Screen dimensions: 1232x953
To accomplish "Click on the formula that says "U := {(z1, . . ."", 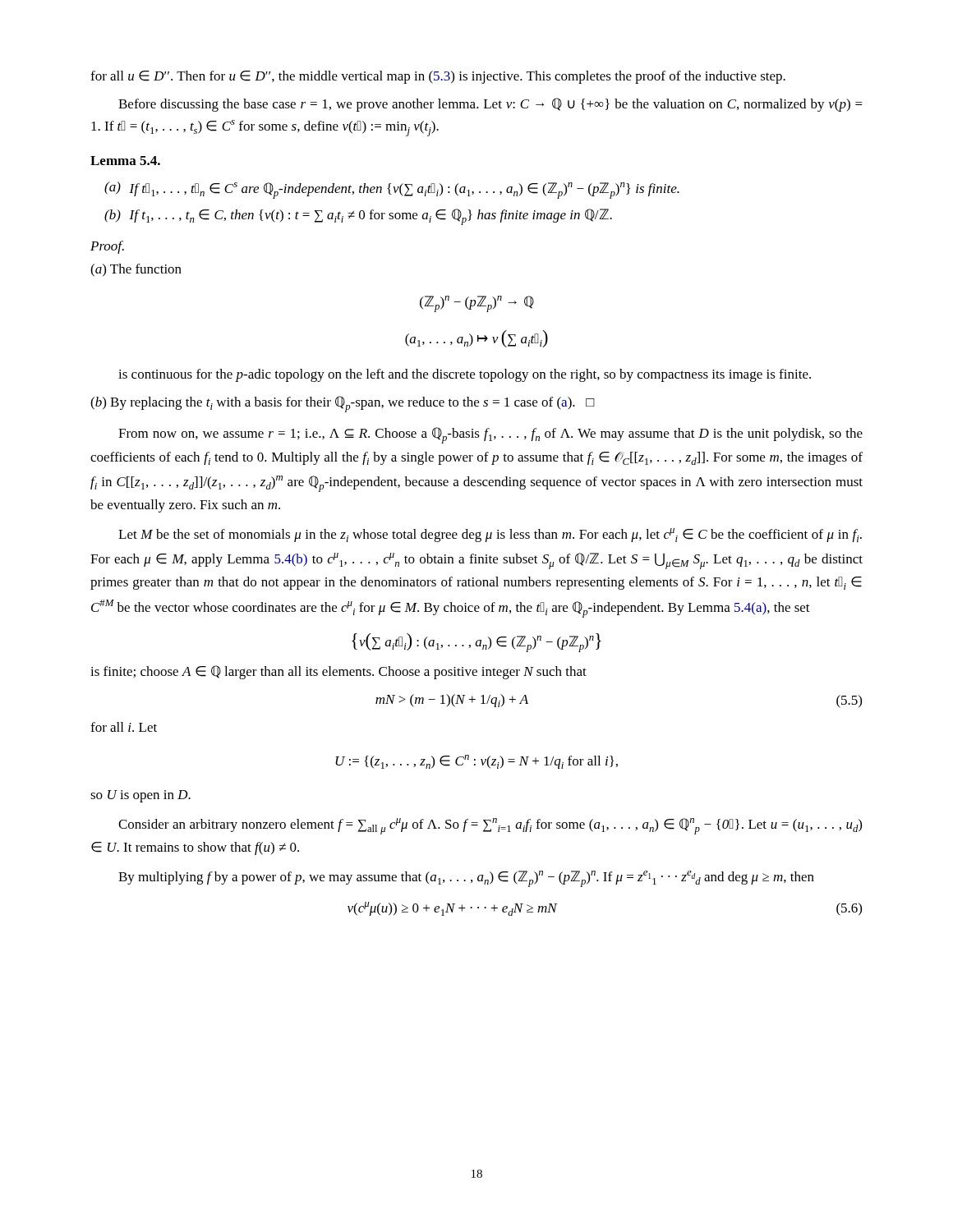I will point(476,761).
